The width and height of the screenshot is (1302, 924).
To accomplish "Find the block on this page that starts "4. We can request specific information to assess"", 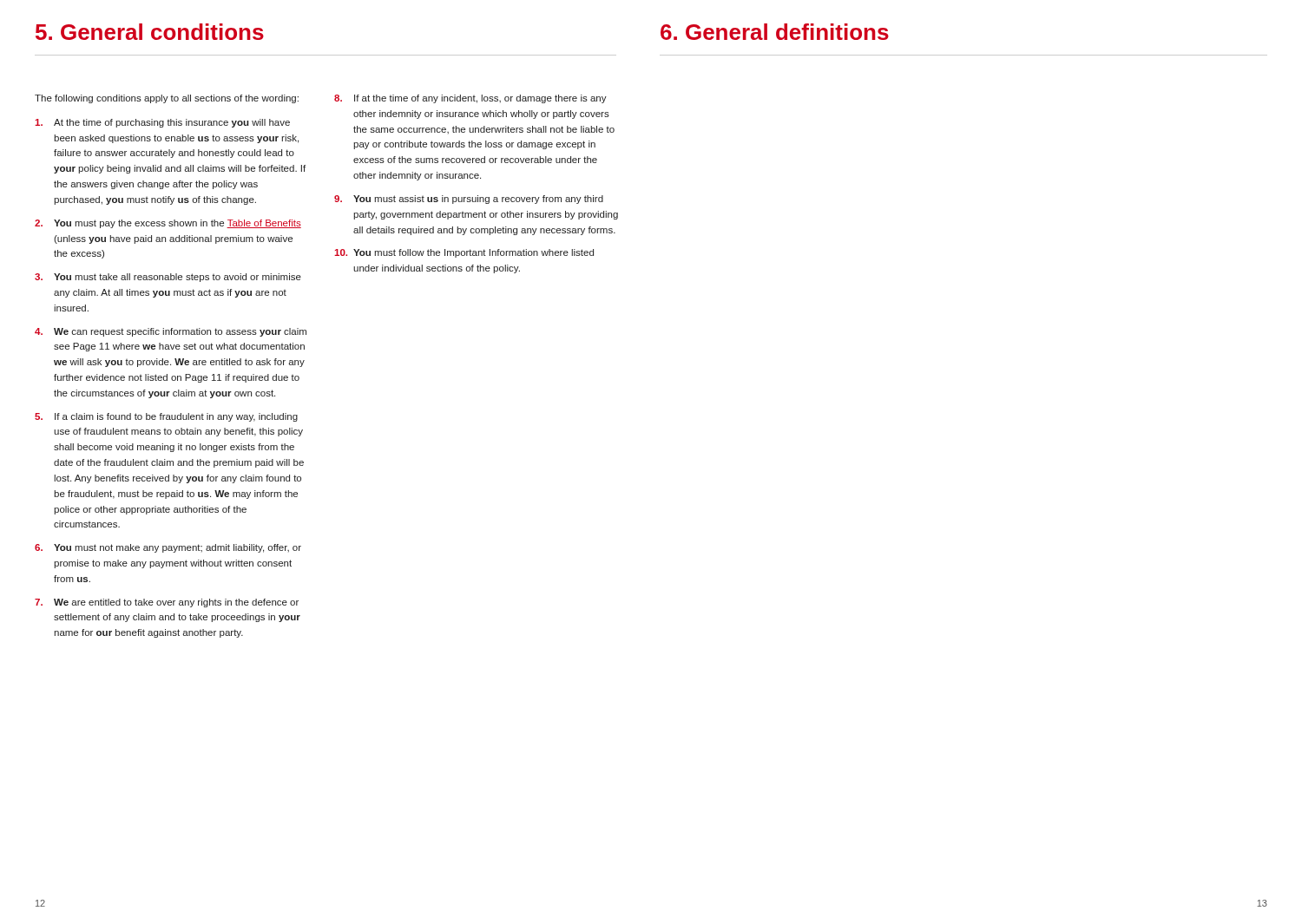I will click(171, 363).
